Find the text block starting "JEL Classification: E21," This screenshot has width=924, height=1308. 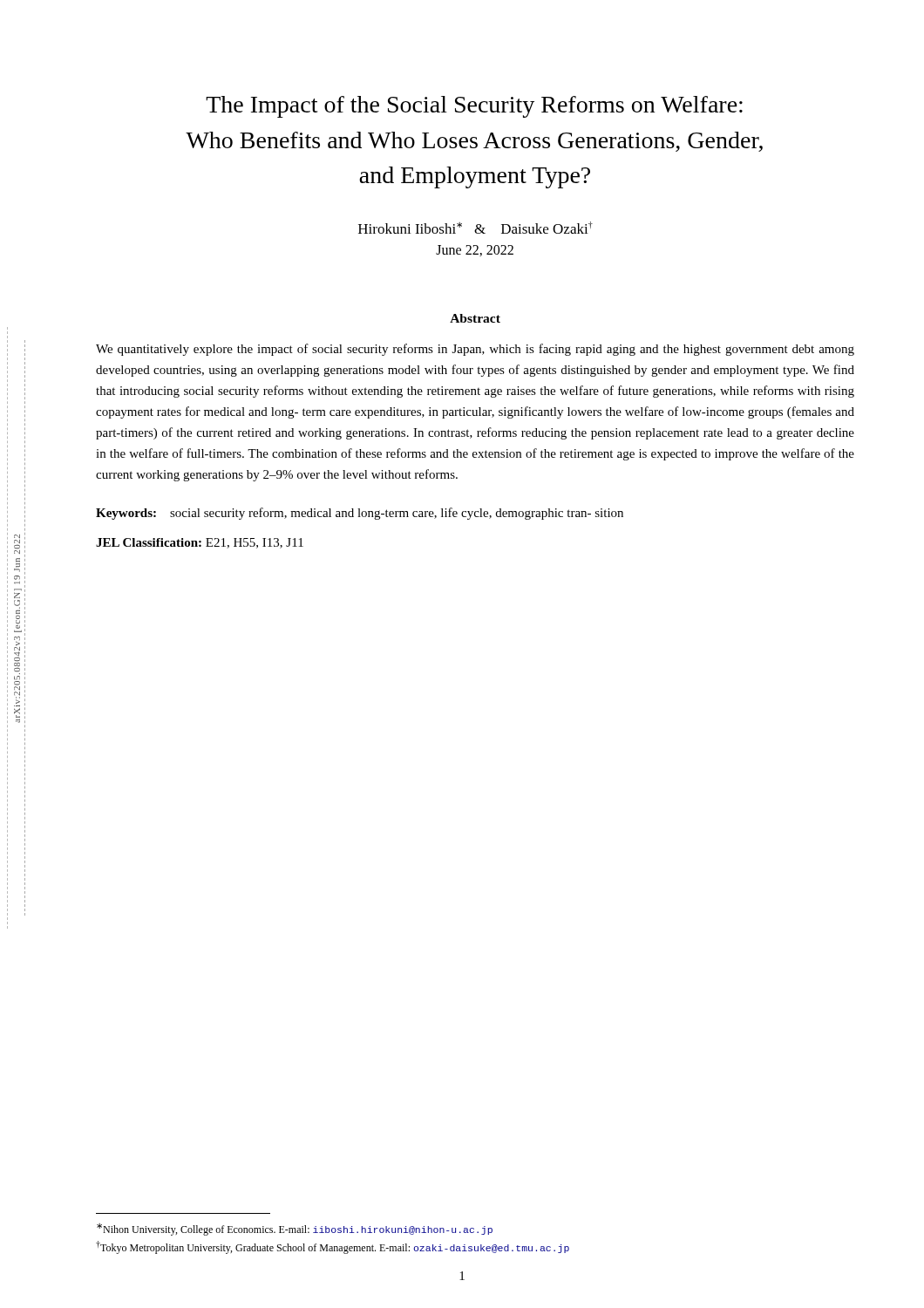(200, 543)
